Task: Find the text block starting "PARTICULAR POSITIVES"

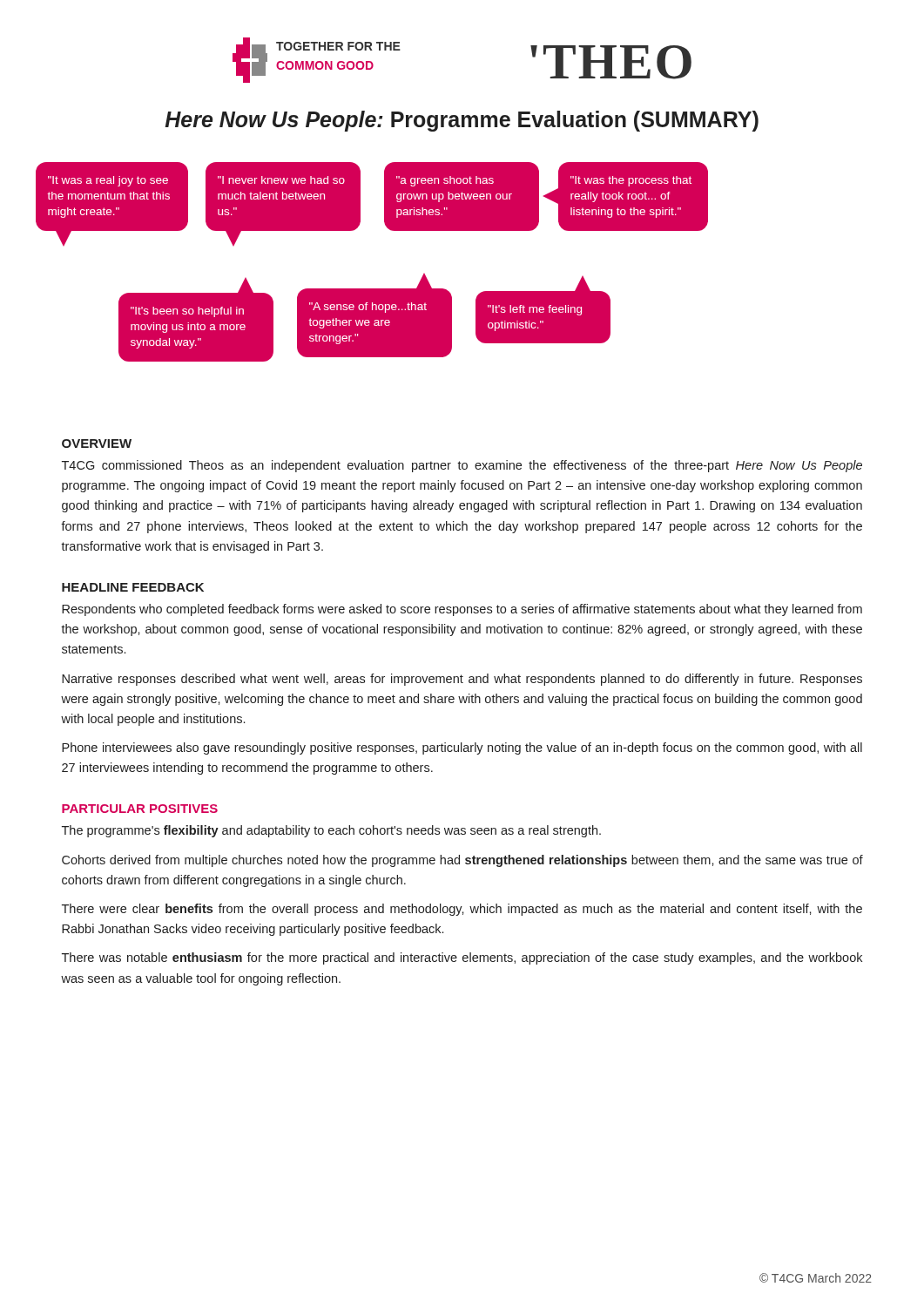Action: click(140, 809)
